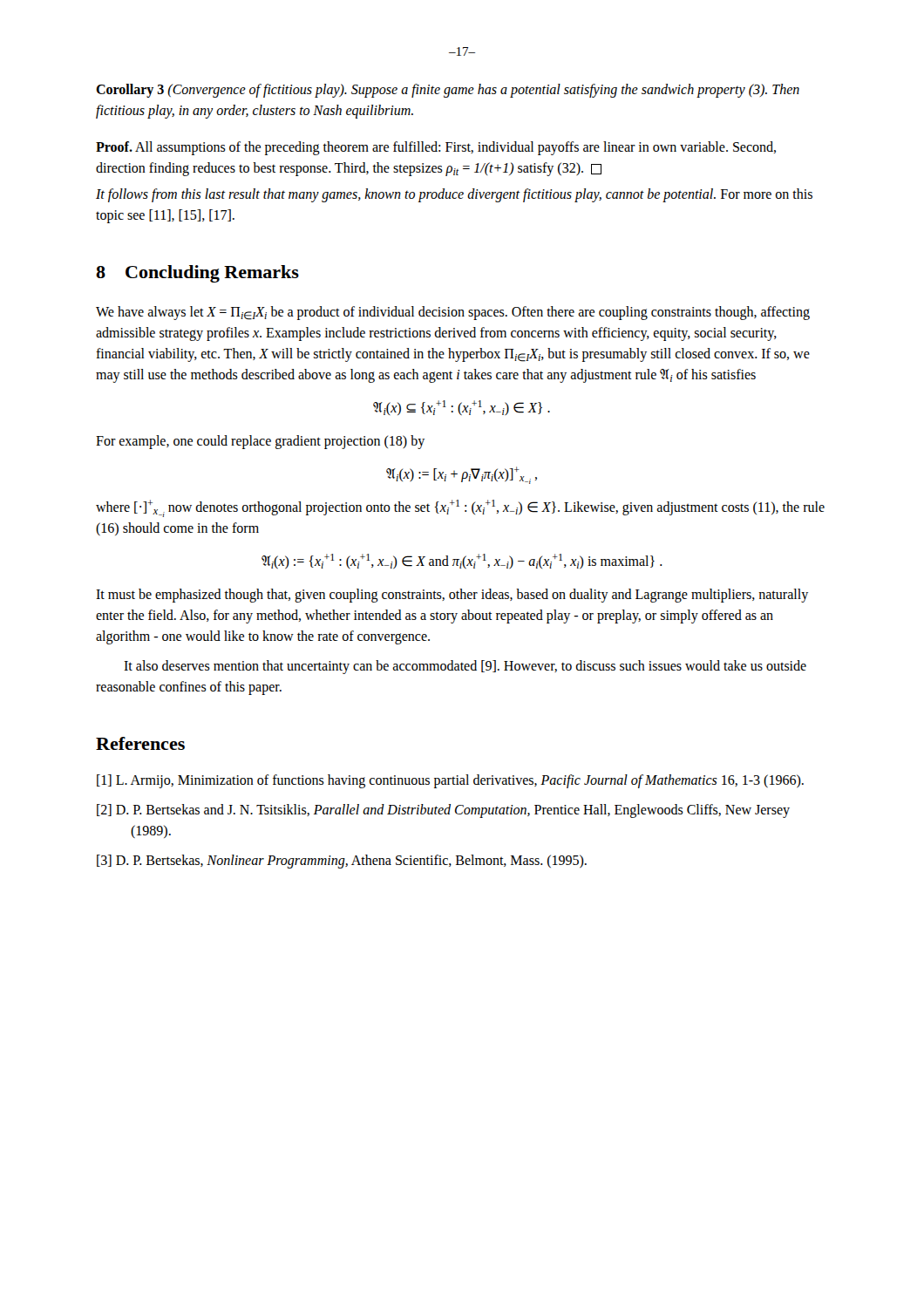Click on the text block with the text "Proof. All assumptions of the preceding"

coord(462,181)
